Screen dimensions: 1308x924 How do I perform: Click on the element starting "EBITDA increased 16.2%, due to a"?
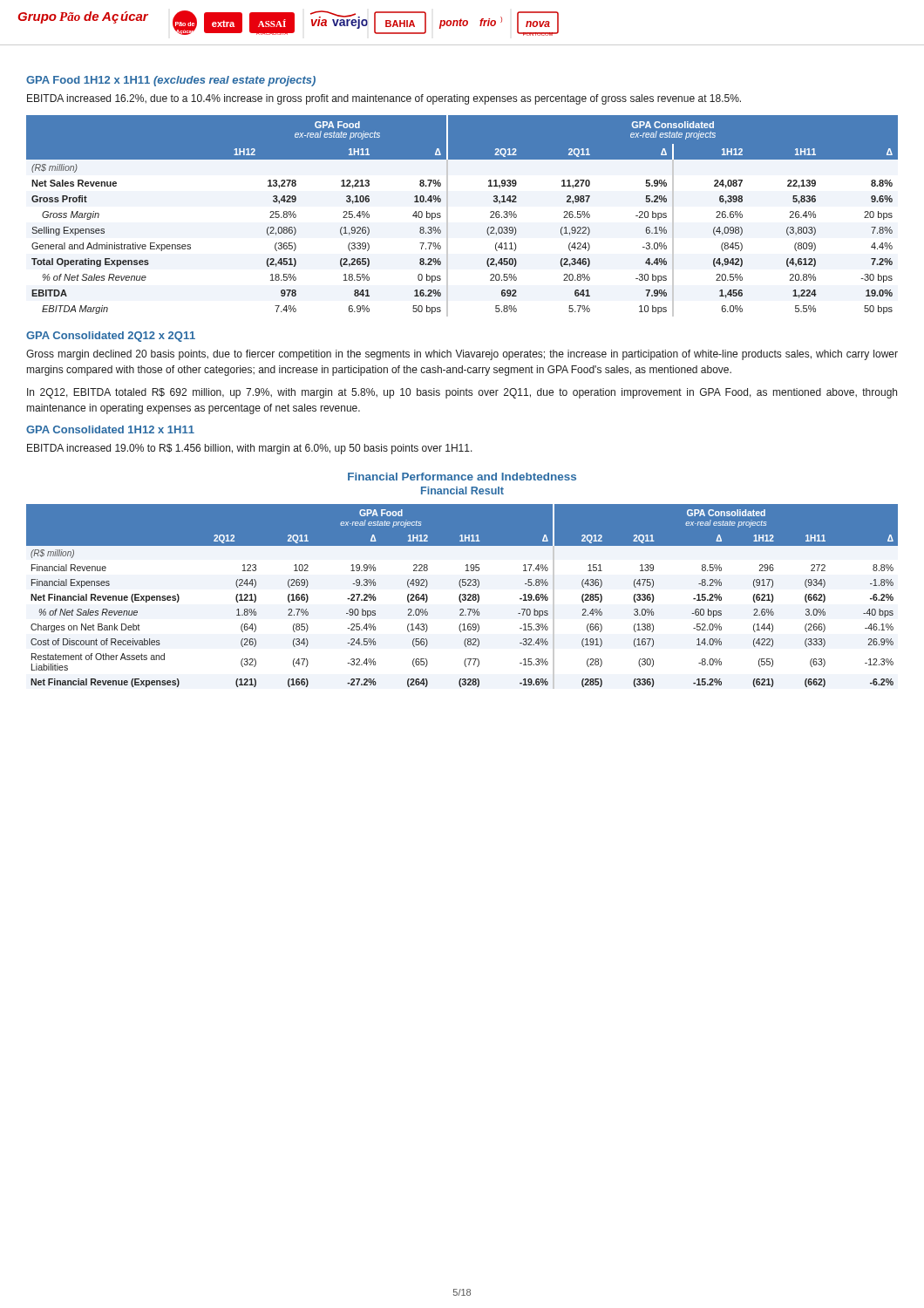[x=384, y=99]
